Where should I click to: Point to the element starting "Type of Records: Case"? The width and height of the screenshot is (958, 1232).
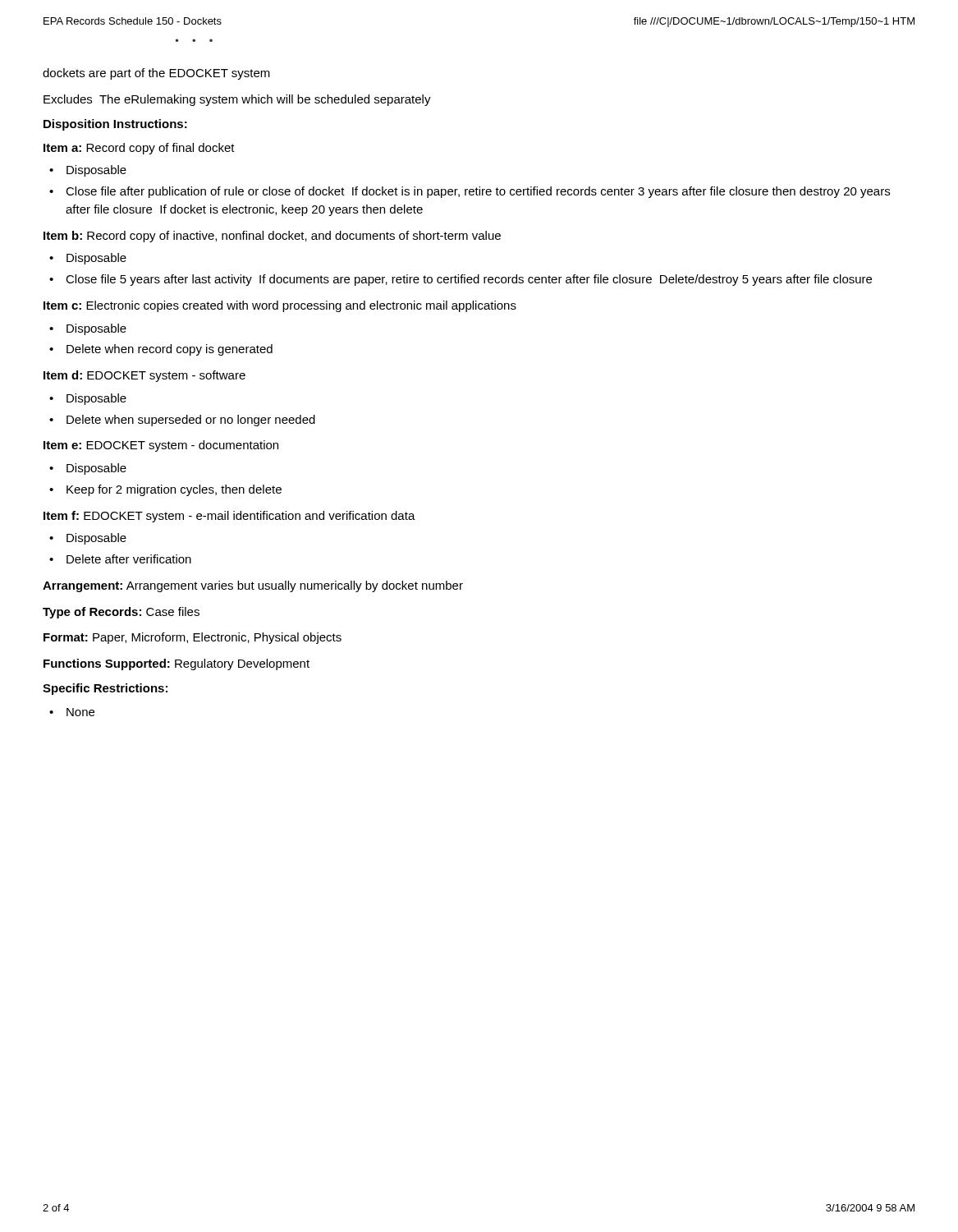pyautogui.click(x=121, y=611)
